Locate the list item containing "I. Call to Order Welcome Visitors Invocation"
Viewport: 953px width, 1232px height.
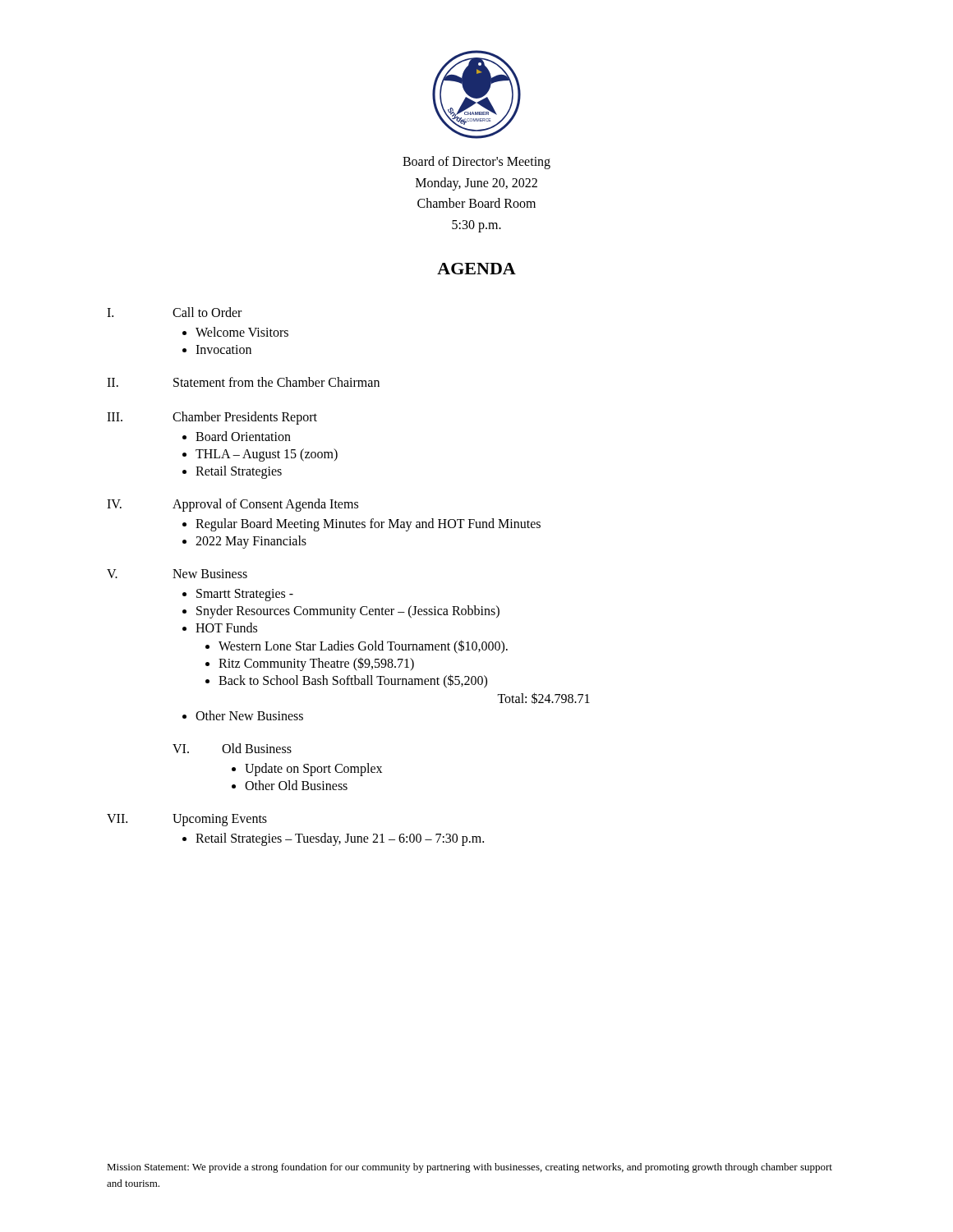(x=174, y=312)
